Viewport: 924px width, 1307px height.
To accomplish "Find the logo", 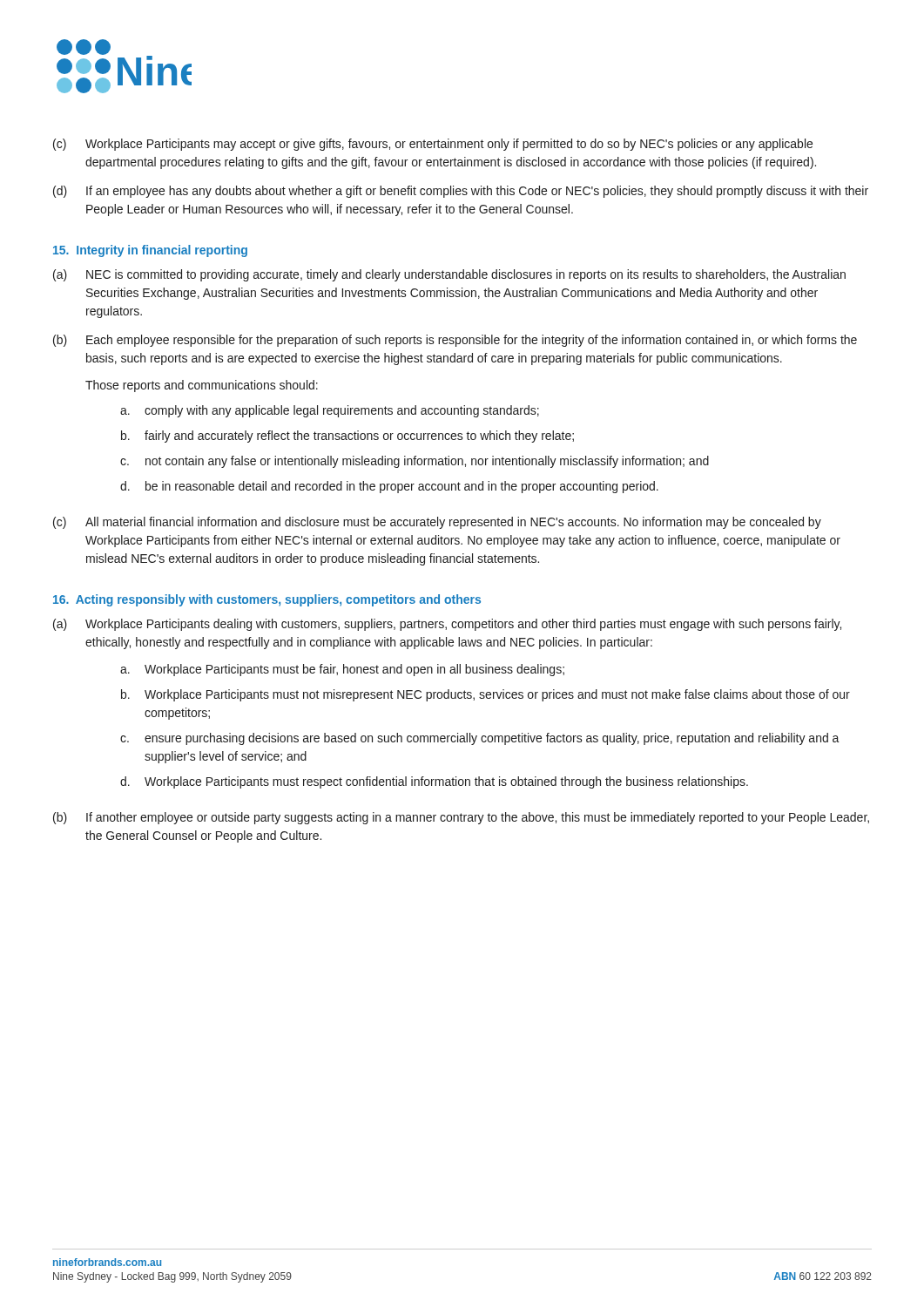I will (x=122, y=78).
